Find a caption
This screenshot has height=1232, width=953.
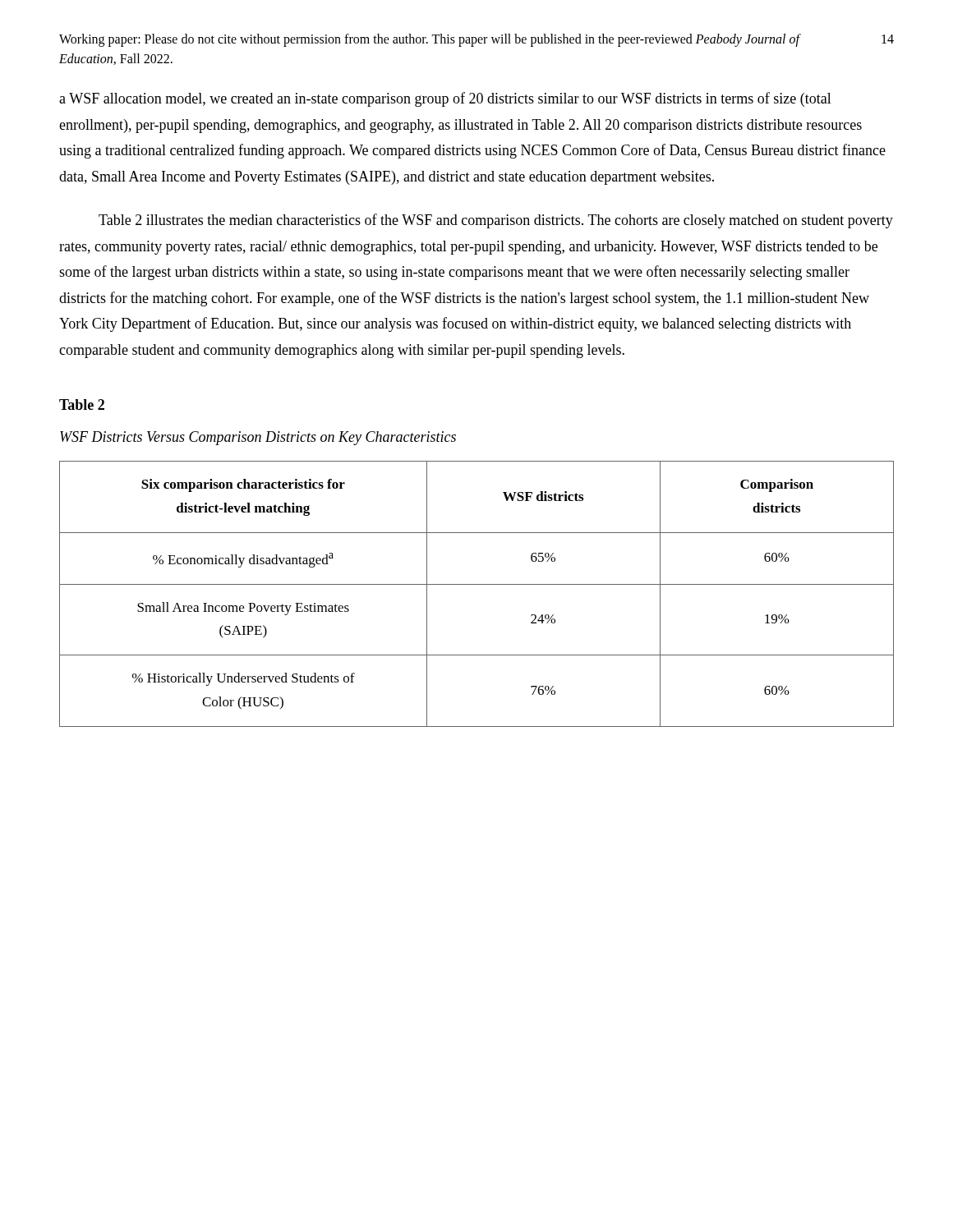pyautogui.click(x=258, y=437)
